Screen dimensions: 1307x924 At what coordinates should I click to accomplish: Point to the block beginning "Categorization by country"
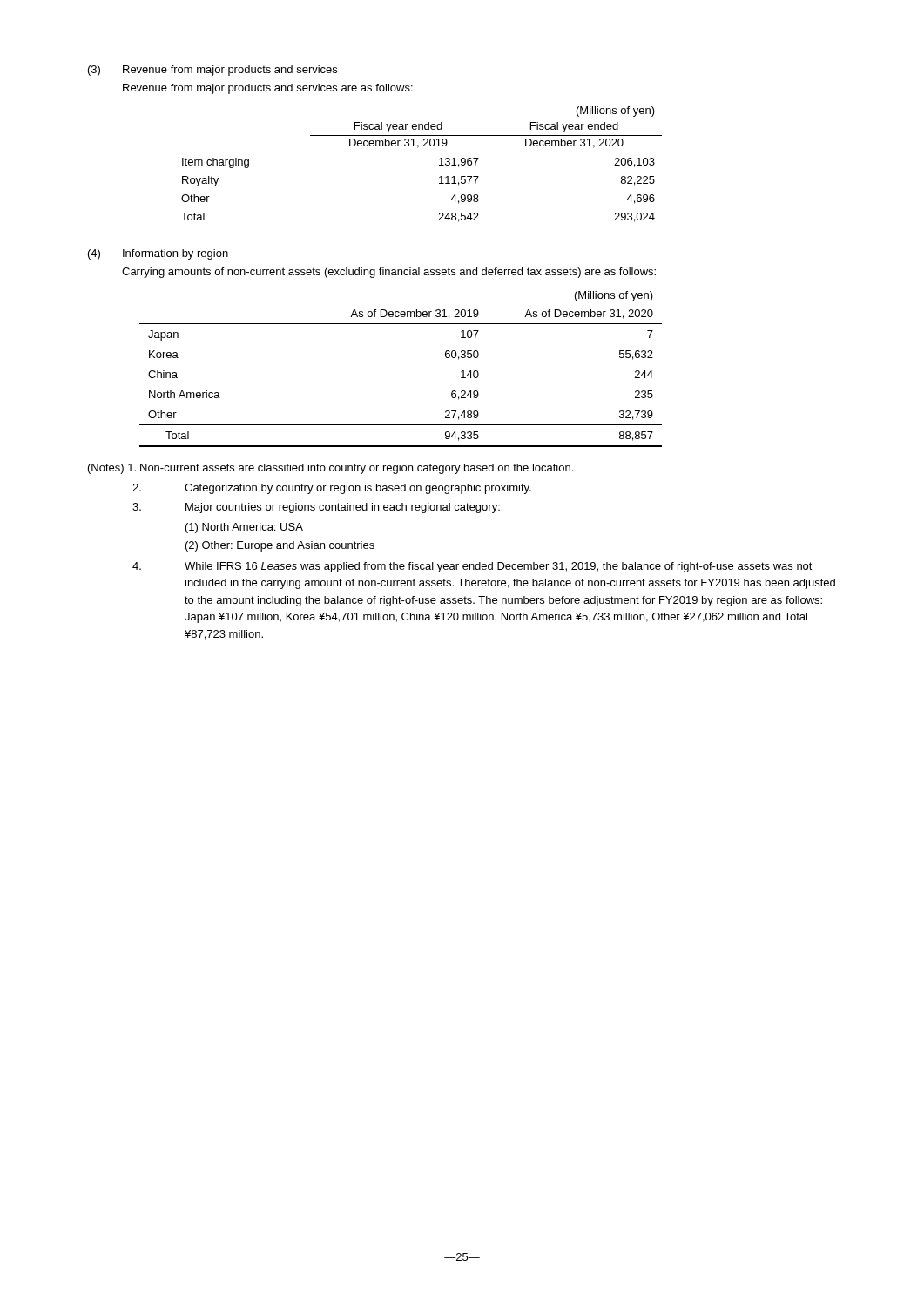pos(309,487)
